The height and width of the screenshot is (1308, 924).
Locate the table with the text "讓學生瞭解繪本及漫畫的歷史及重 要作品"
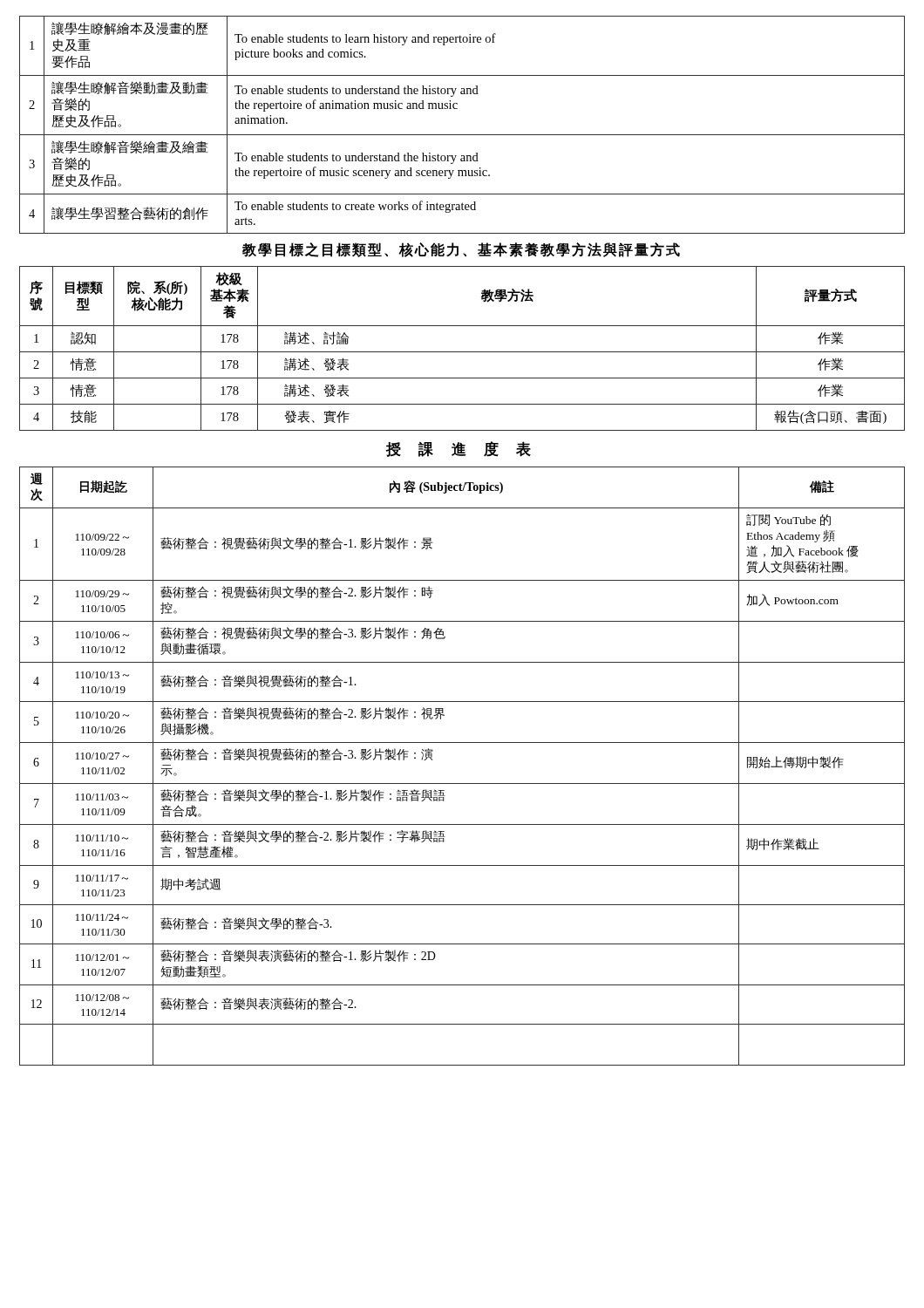coord(462,125)
